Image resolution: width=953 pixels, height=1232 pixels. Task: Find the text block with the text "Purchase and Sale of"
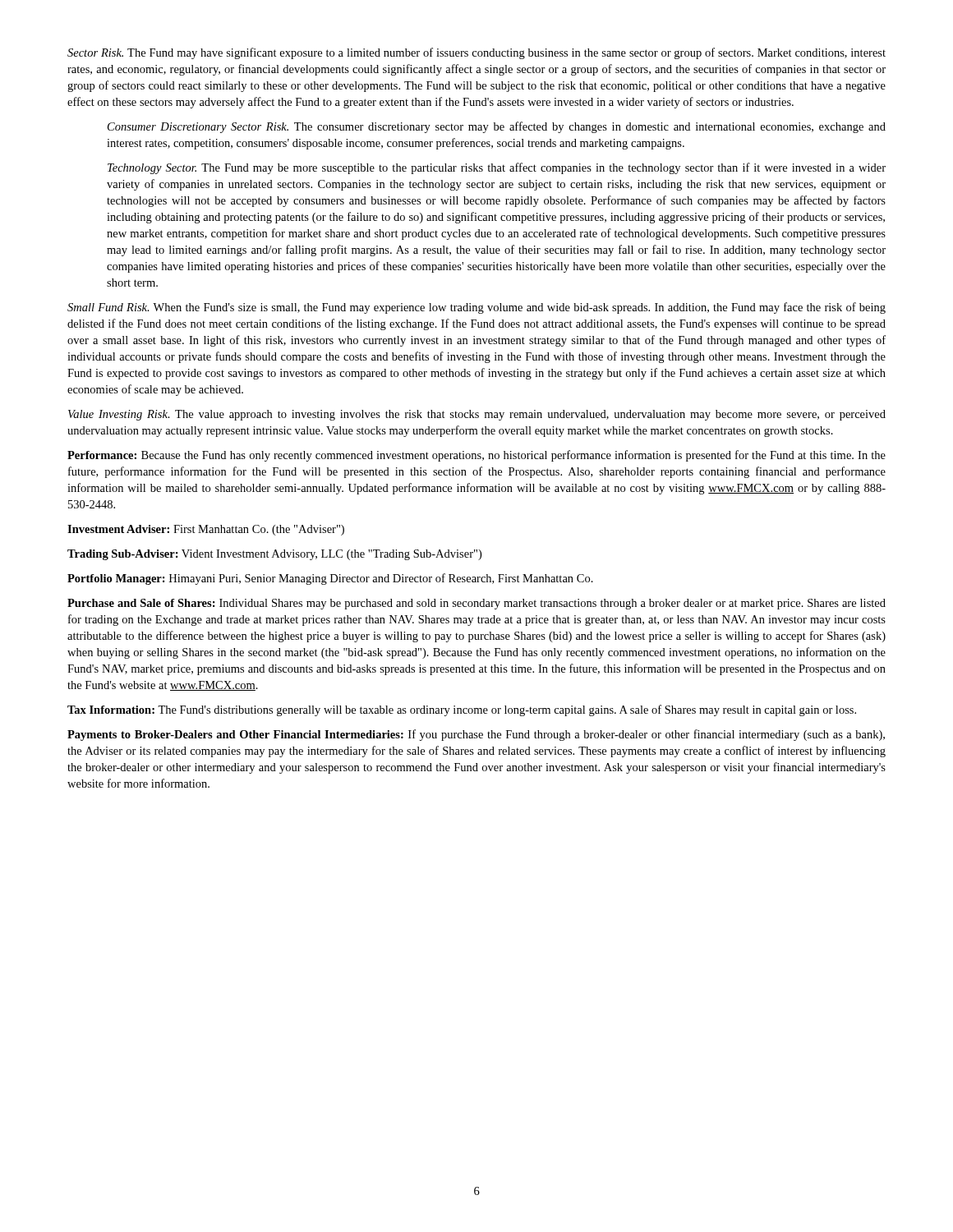(x=476, y=644)
